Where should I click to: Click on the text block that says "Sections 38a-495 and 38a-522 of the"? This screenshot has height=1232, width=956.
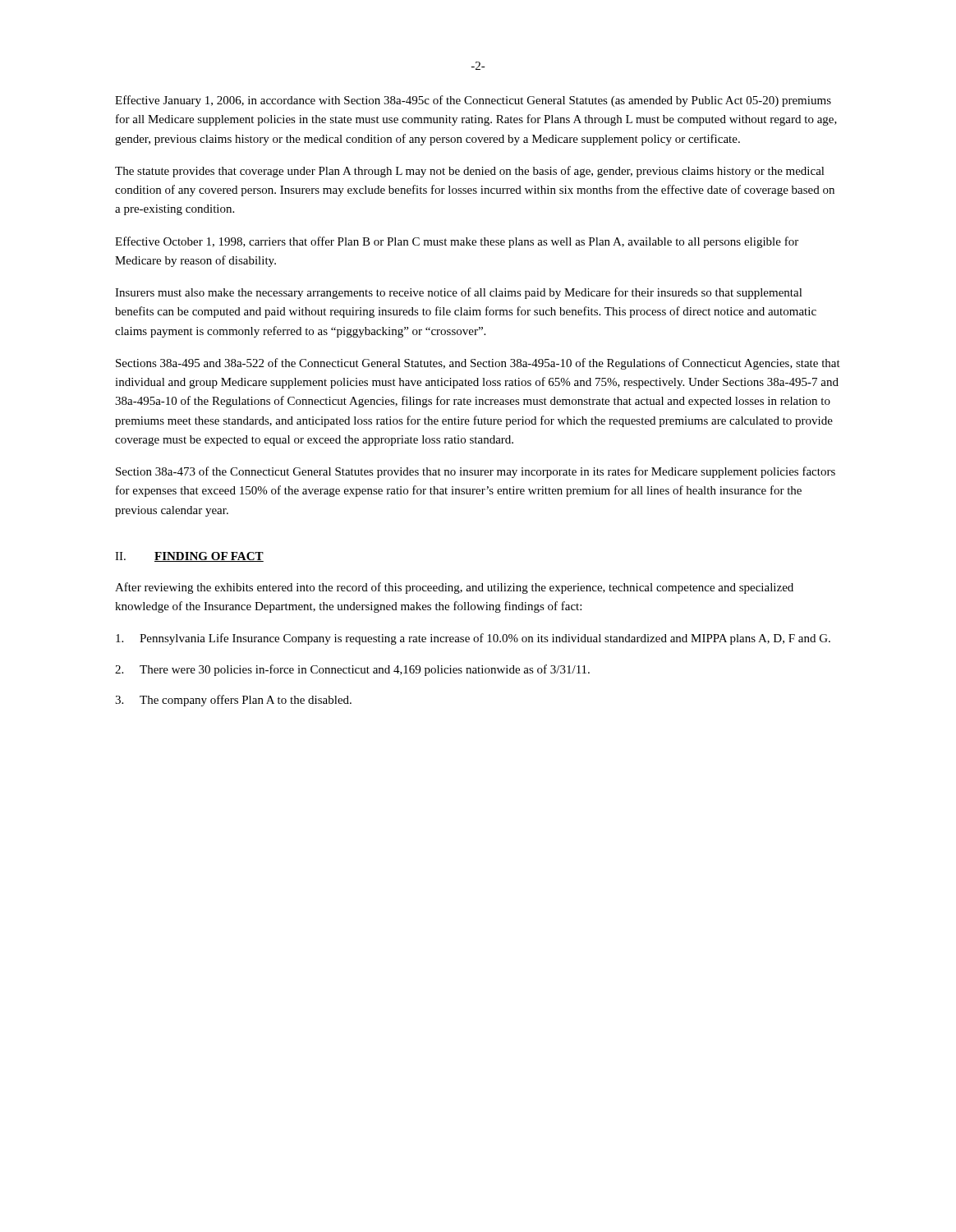pyautogui.click(x=478, y=402)
